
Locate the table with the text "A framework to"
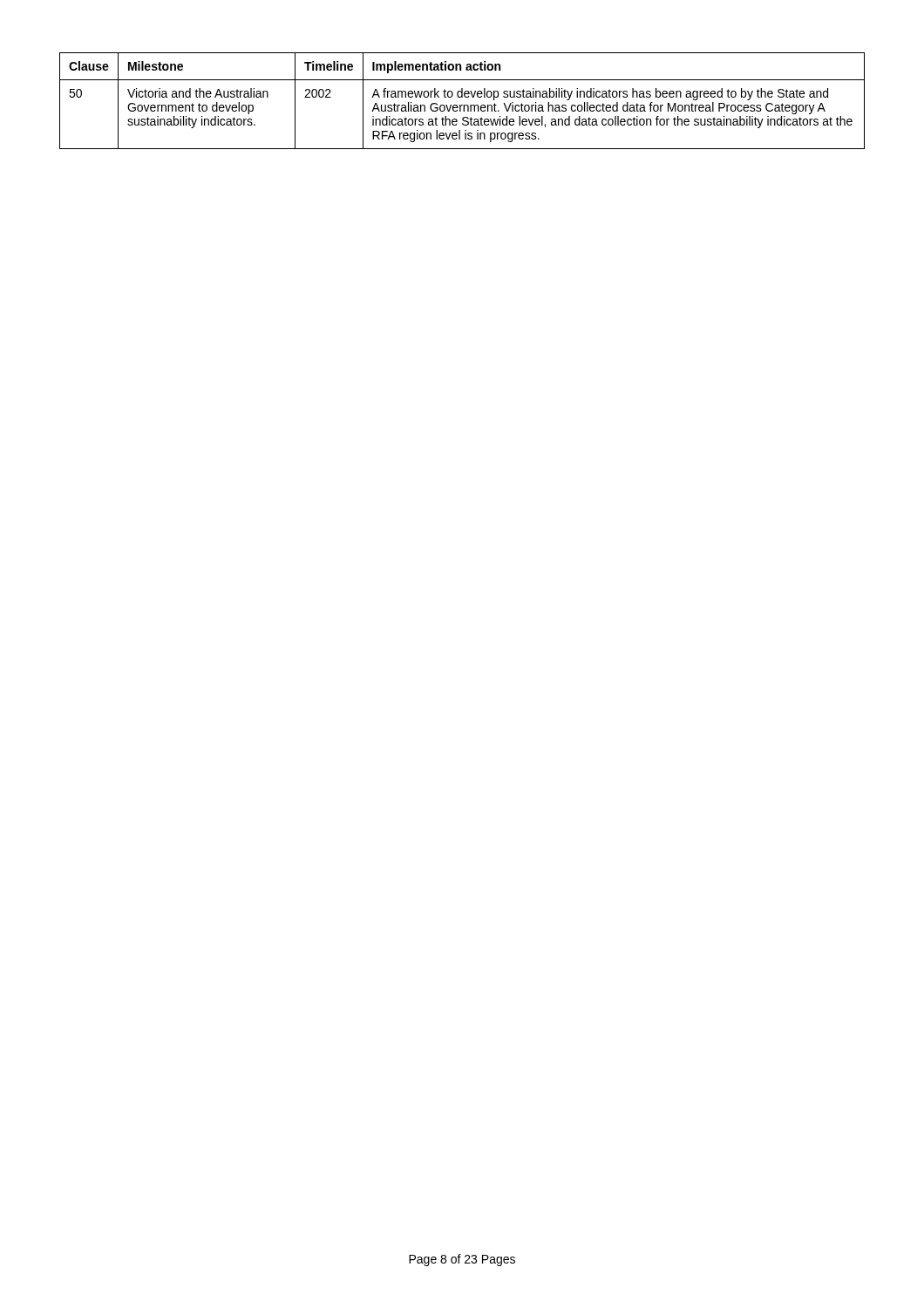pyautogui.click(x=462, y=101)
